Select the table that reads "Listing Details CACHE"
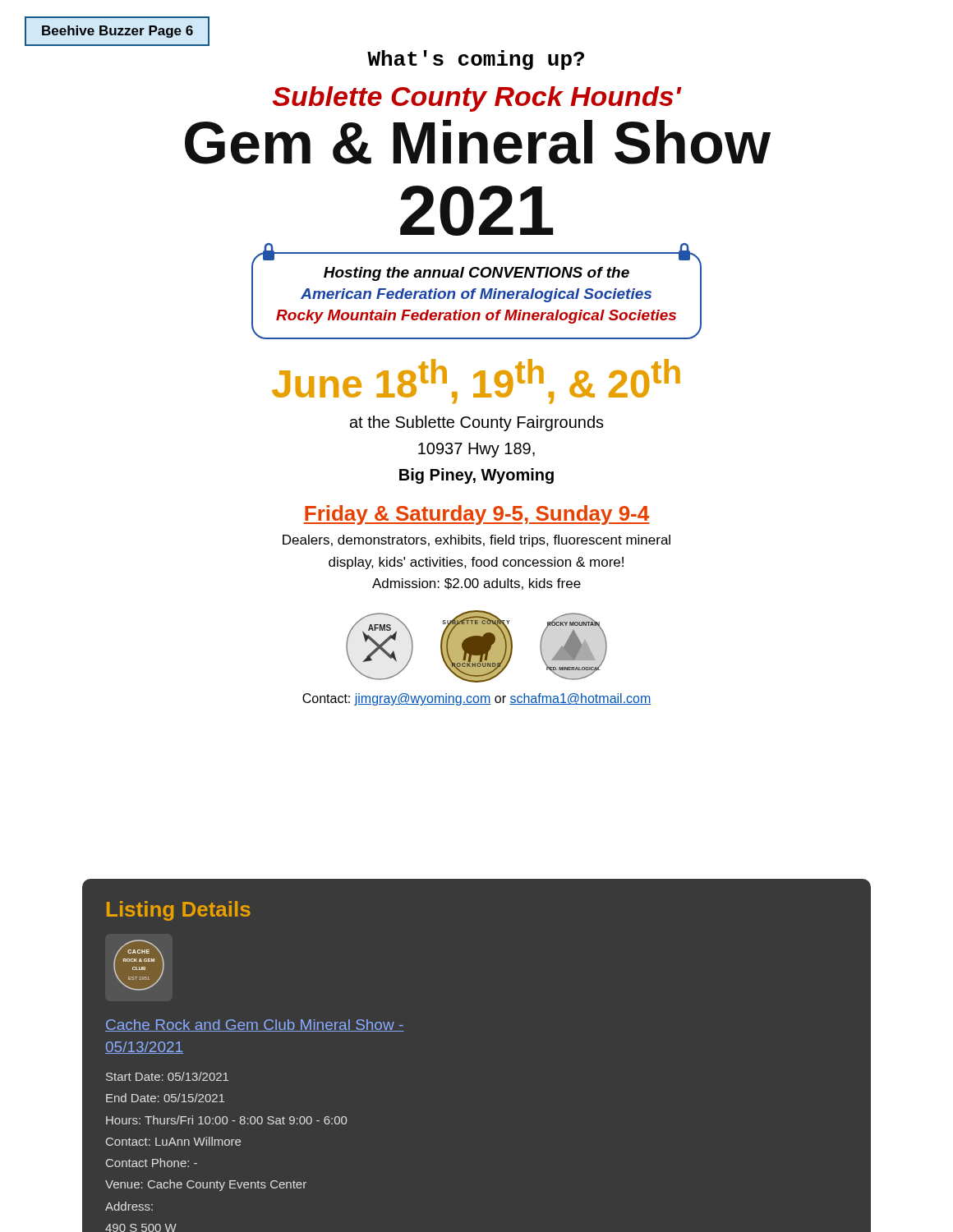Image resolution: width=953 pixels, height=1232 pixels. click(x=476, y=1055)
